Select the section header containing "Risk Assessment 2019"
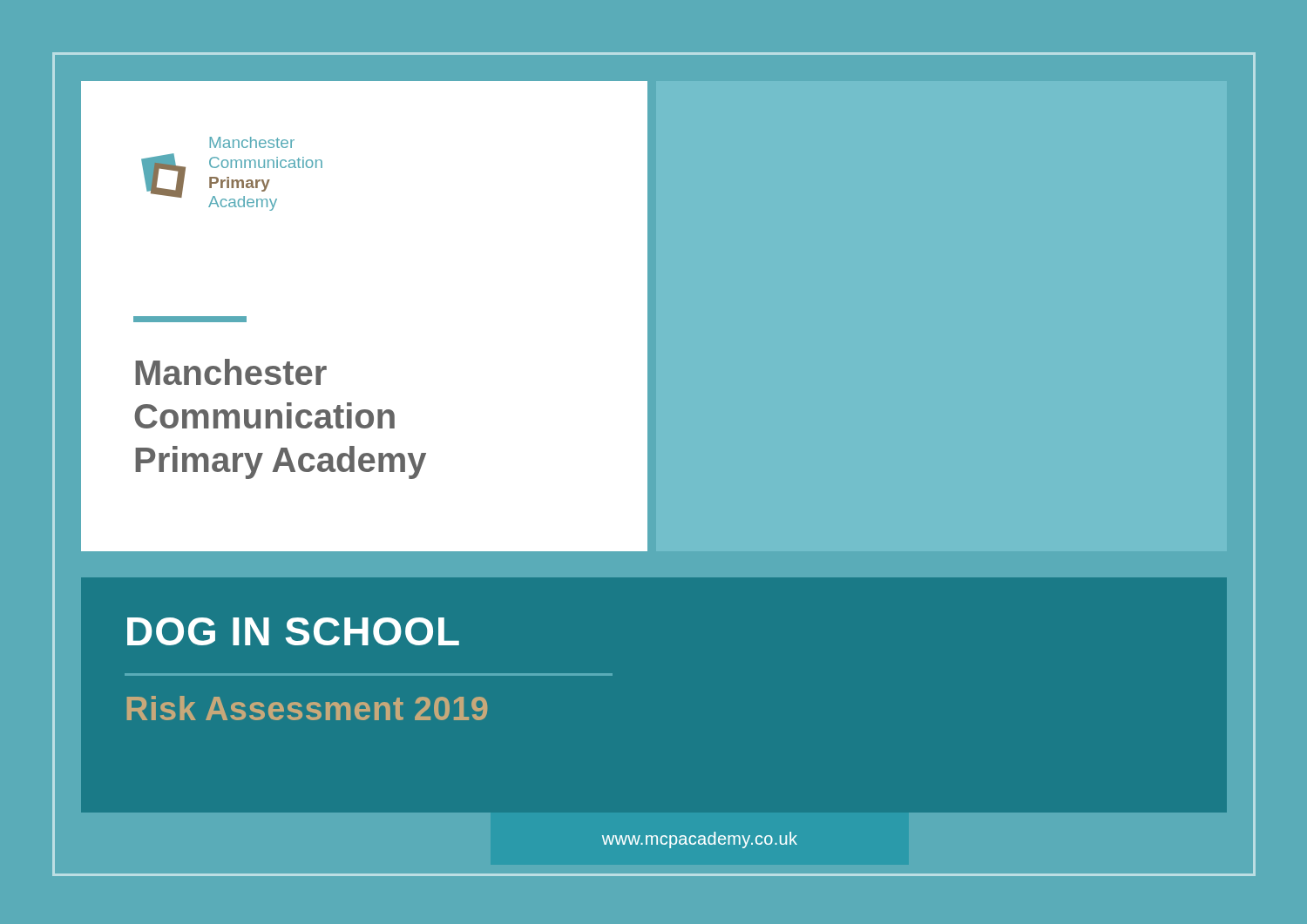 tap(307, 709)
